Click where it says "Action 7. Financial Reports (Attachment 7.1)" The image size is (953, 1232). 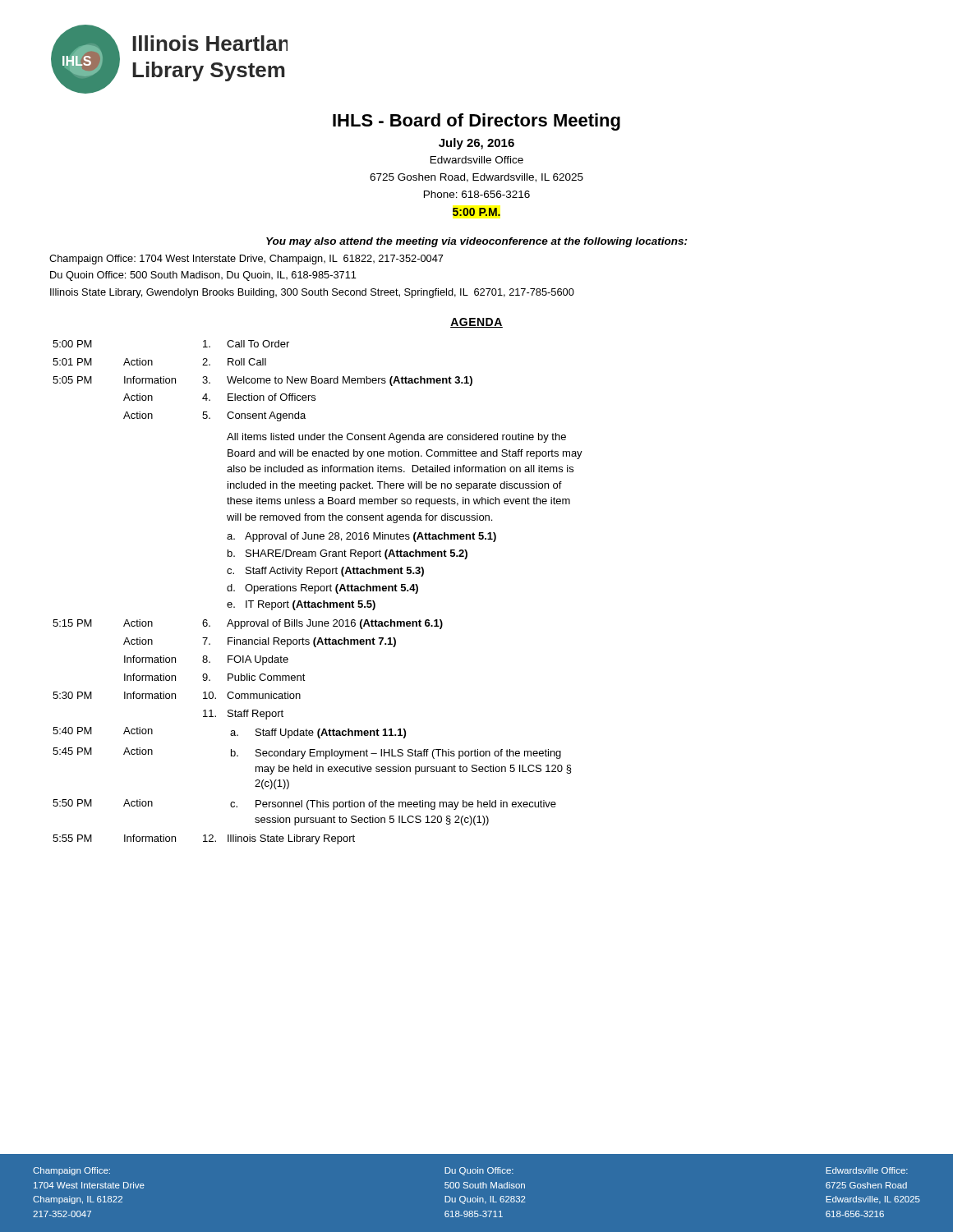[x=260, y=642]
